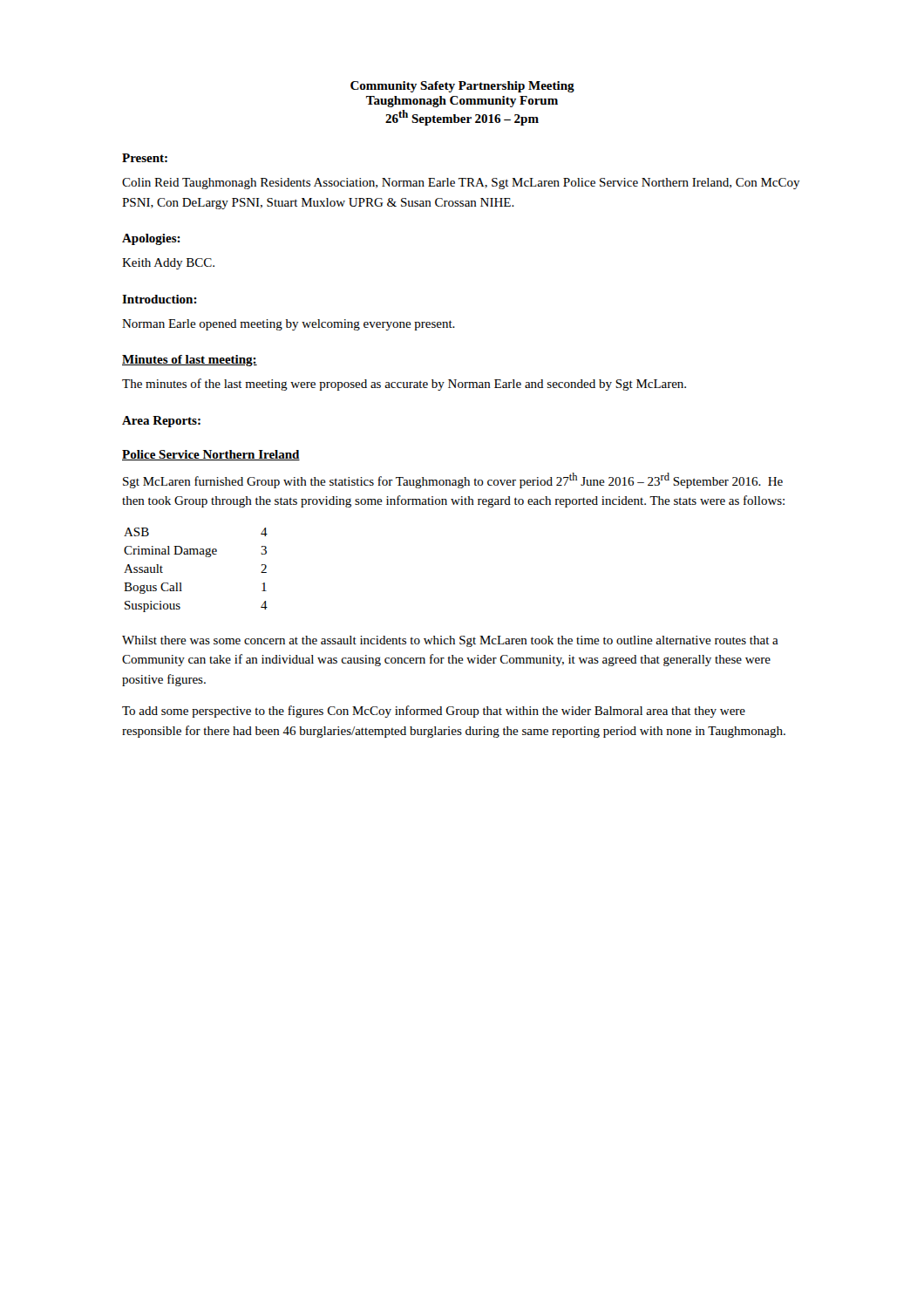Find the text block that says "To add some perspective to the figures Con"
Screen dimensions: 1308x924
pyautogui.click(x=454, y=721)
